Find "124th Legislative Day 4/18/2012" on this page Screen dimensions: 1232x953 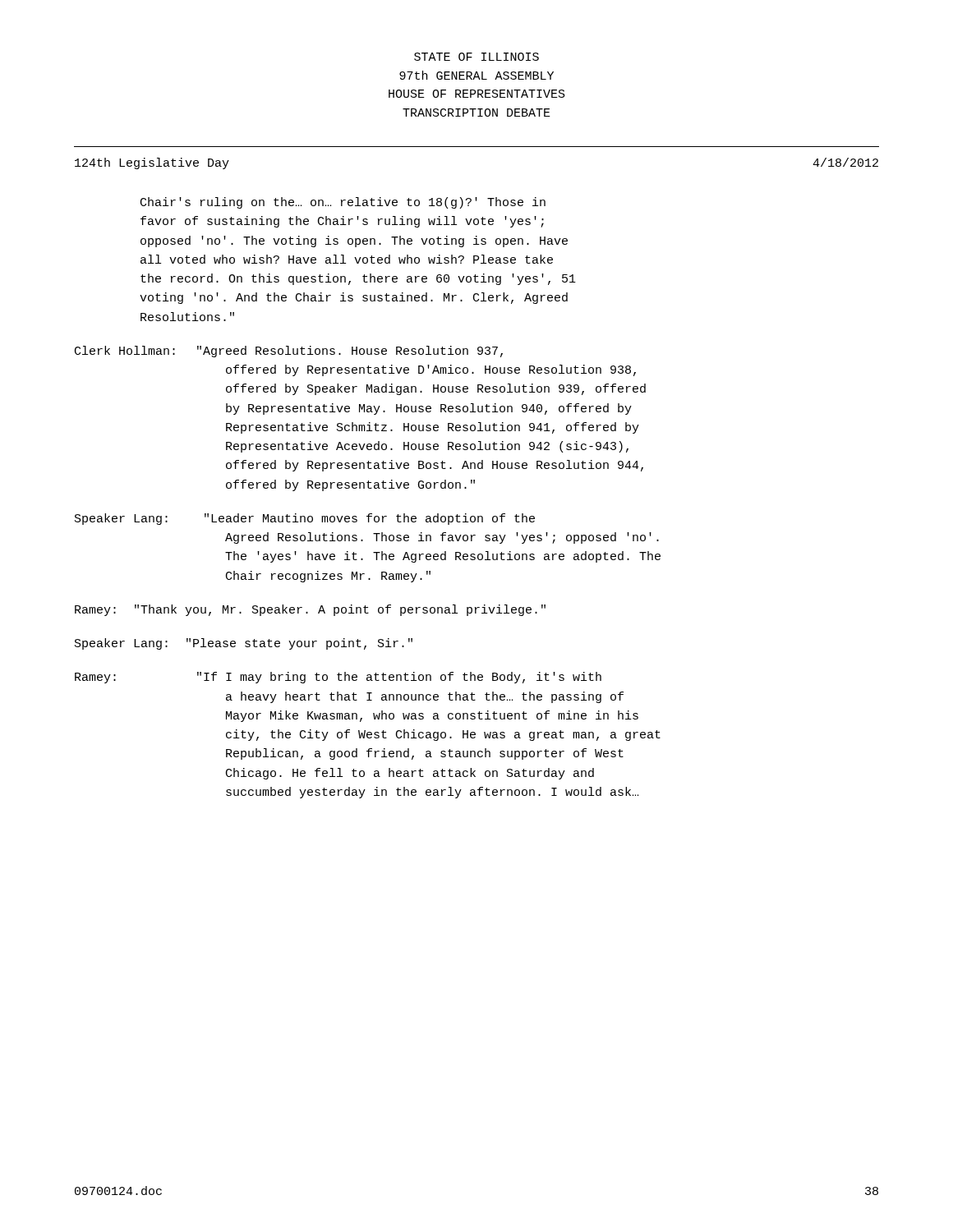click(152, 163)
